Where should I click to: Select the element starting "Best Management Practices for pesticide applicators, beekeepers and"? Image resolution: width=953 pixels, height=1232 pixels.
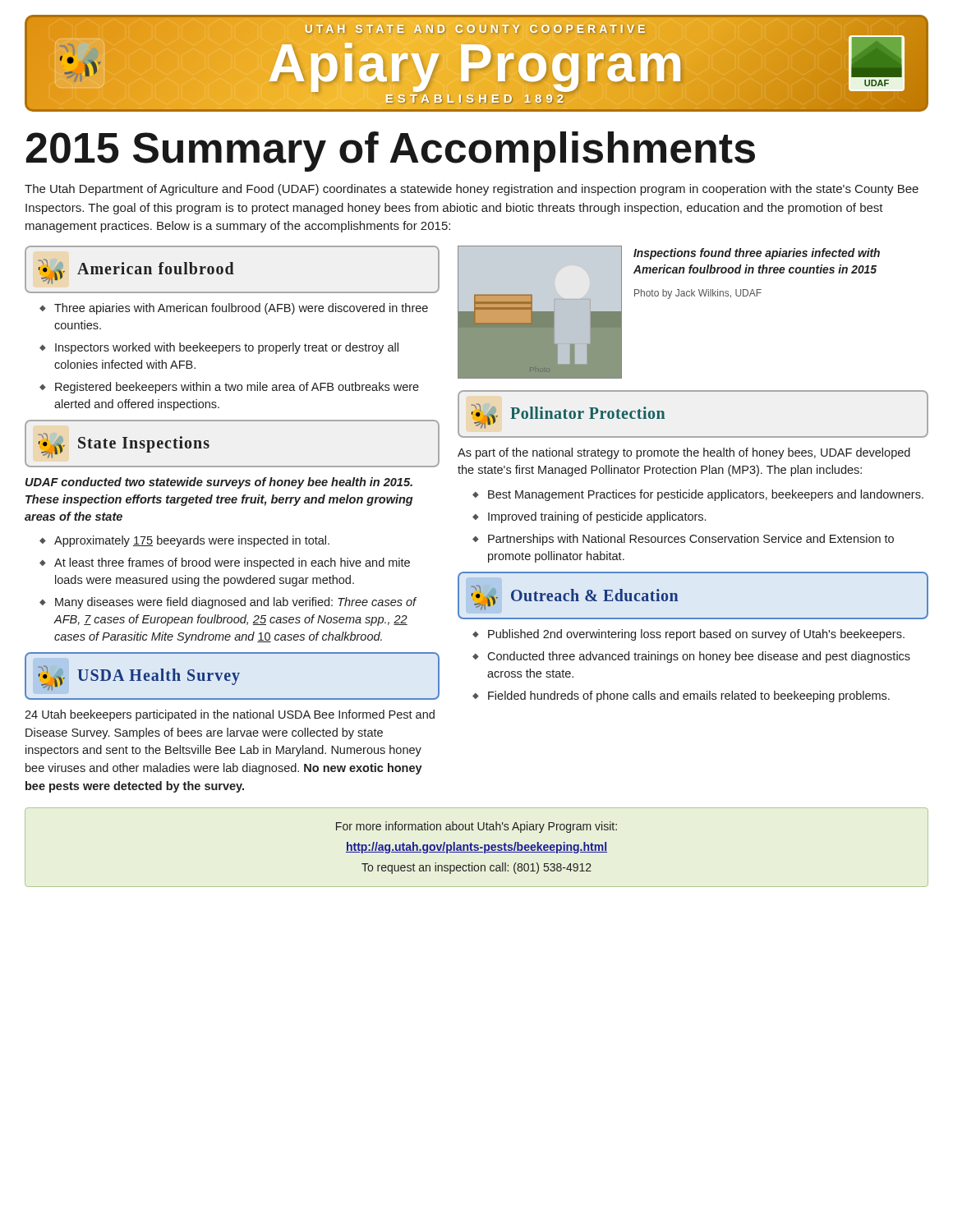pyautogui.click(x=706, y=495)
